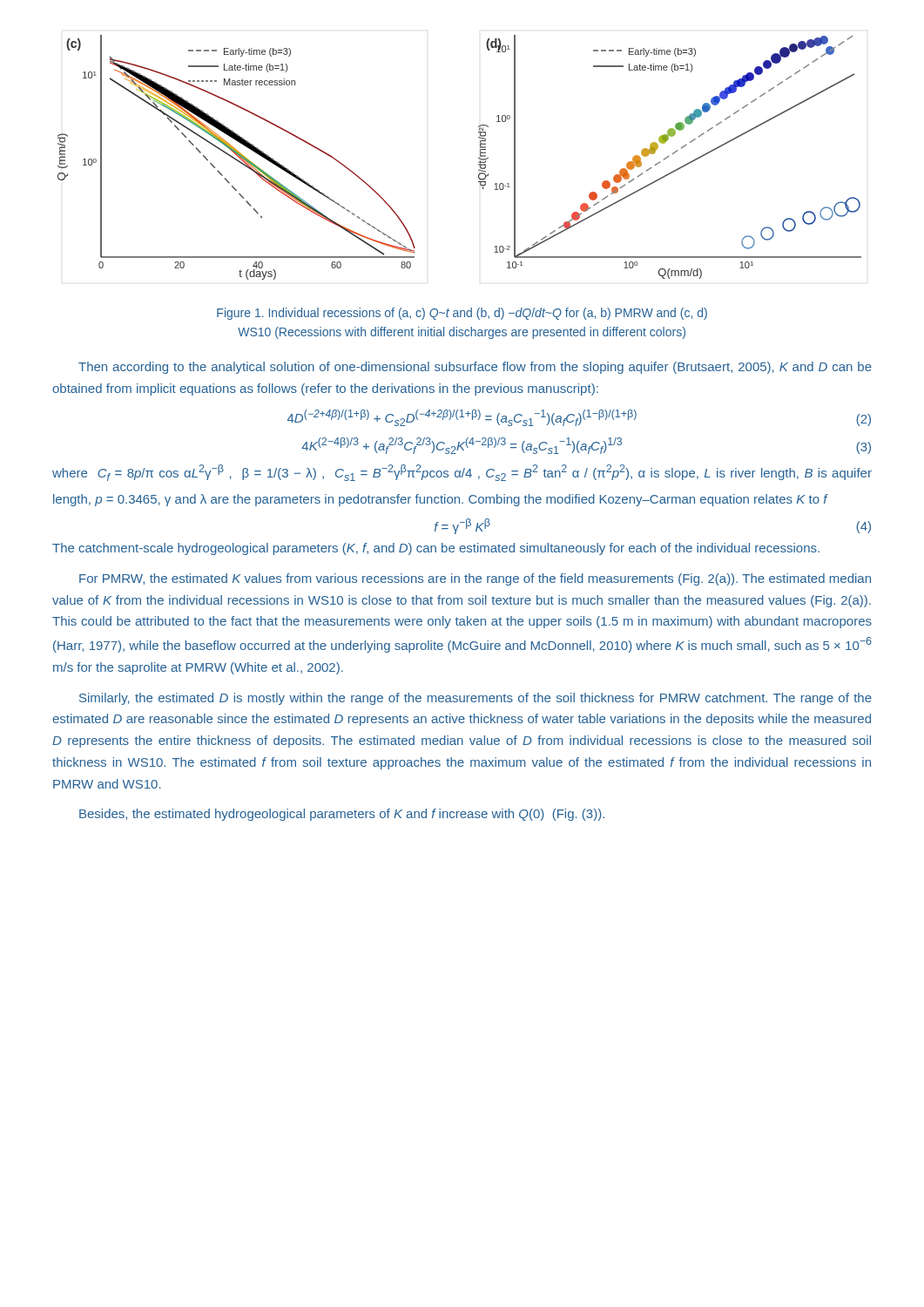Where is the passage that starts "The catchment-scale hydrogeological parameters (K,"?

click(436, 548)
